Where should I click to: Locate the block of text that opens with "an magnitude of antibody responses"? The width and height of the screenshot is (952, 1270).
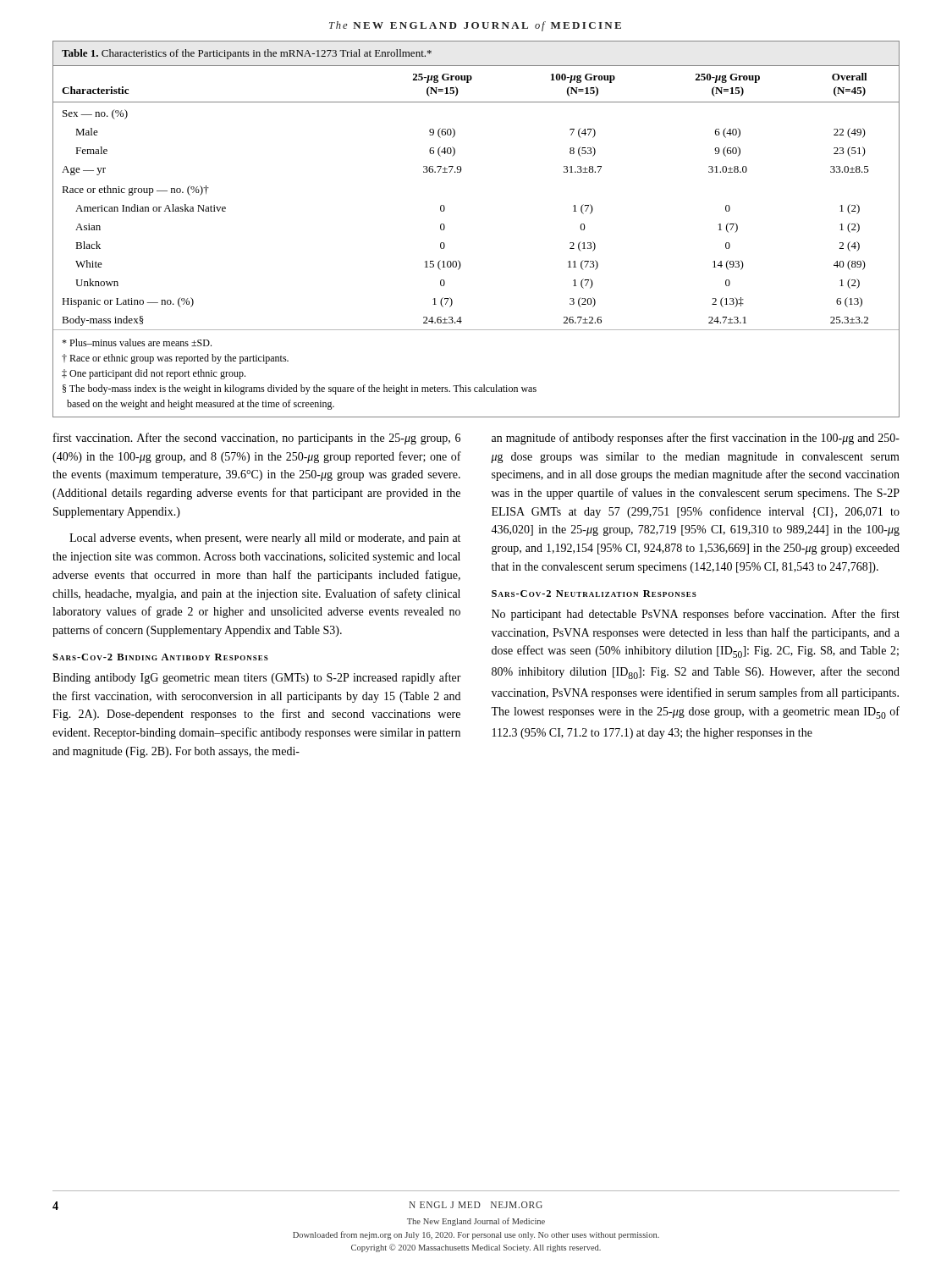[695, 503]
